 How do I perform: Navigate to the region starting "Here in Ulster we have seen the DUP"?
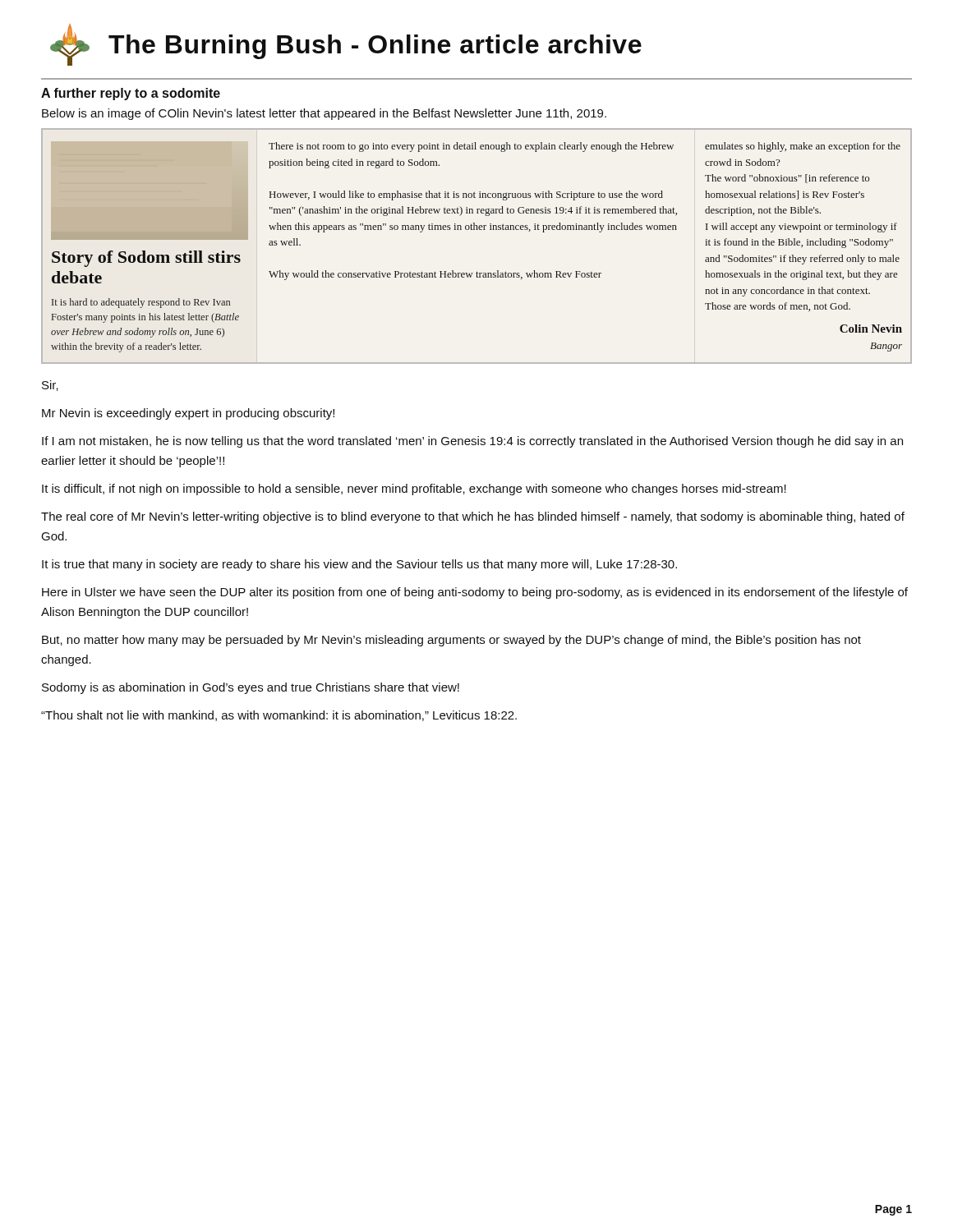(474, 602)
